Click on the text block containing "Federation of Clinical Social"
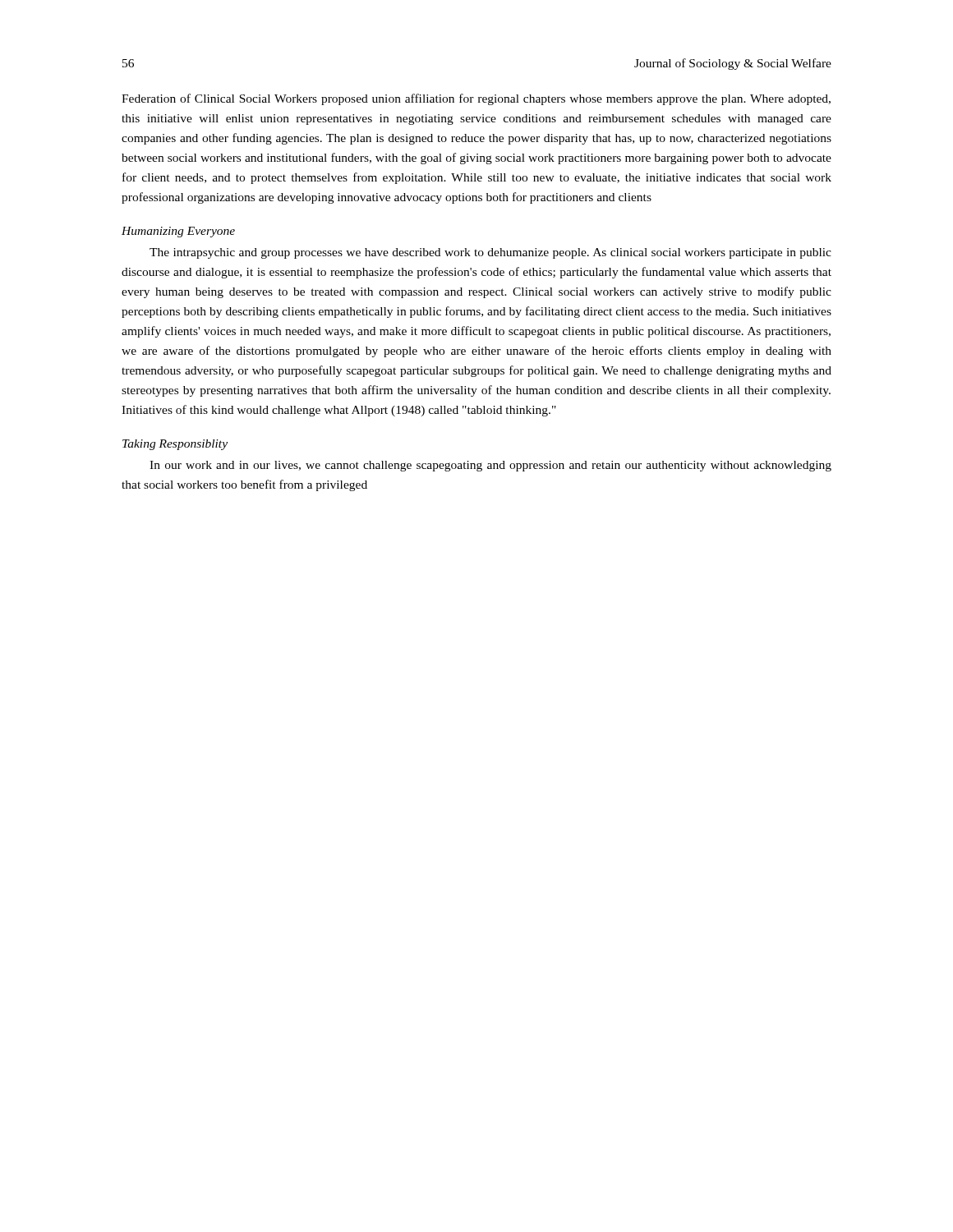Image resolution: width=953 pixels, height=1232 pixels. tap(476, 148)
